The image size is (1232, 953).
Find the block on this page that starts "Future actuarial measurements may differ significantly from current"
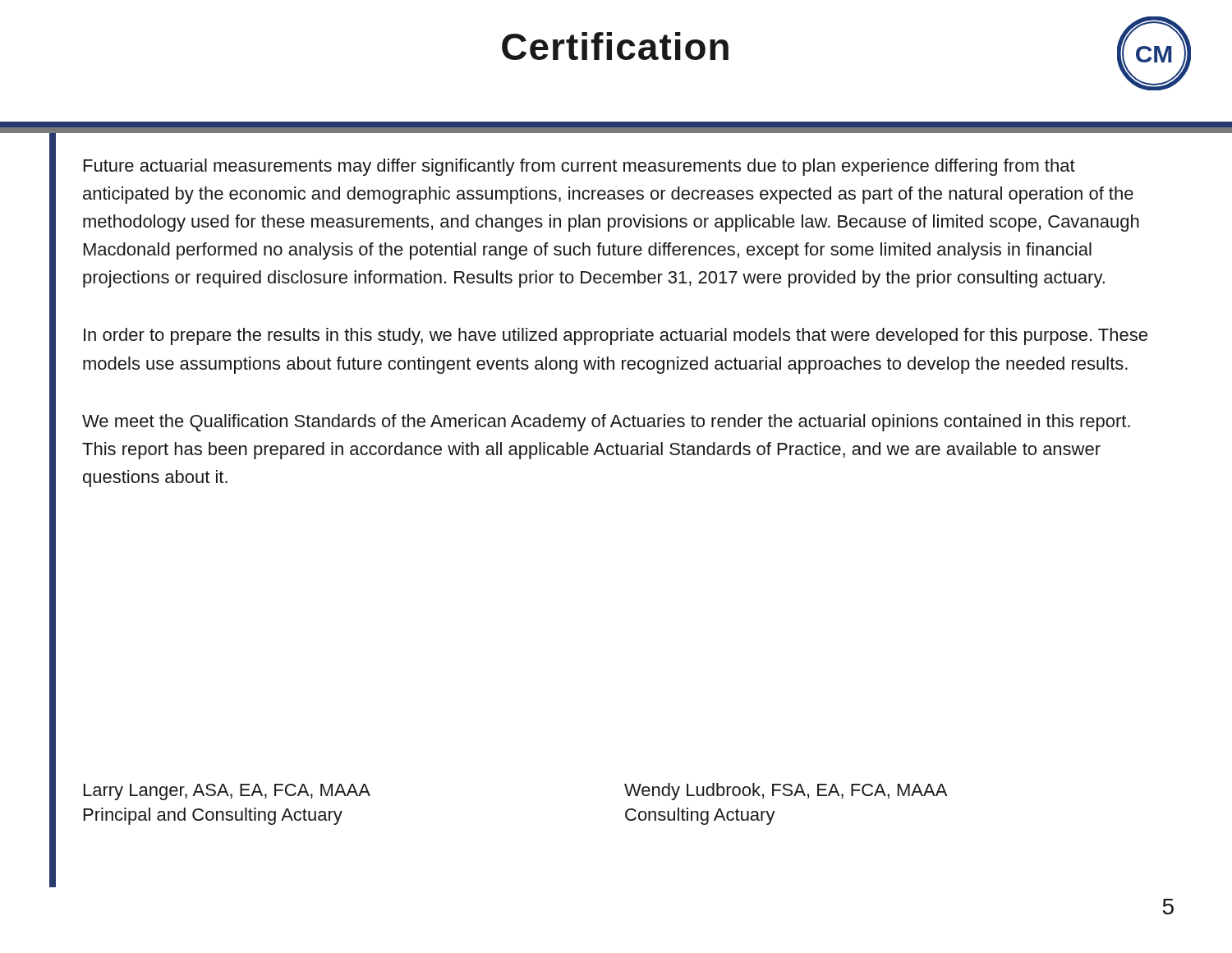point(611,222)
